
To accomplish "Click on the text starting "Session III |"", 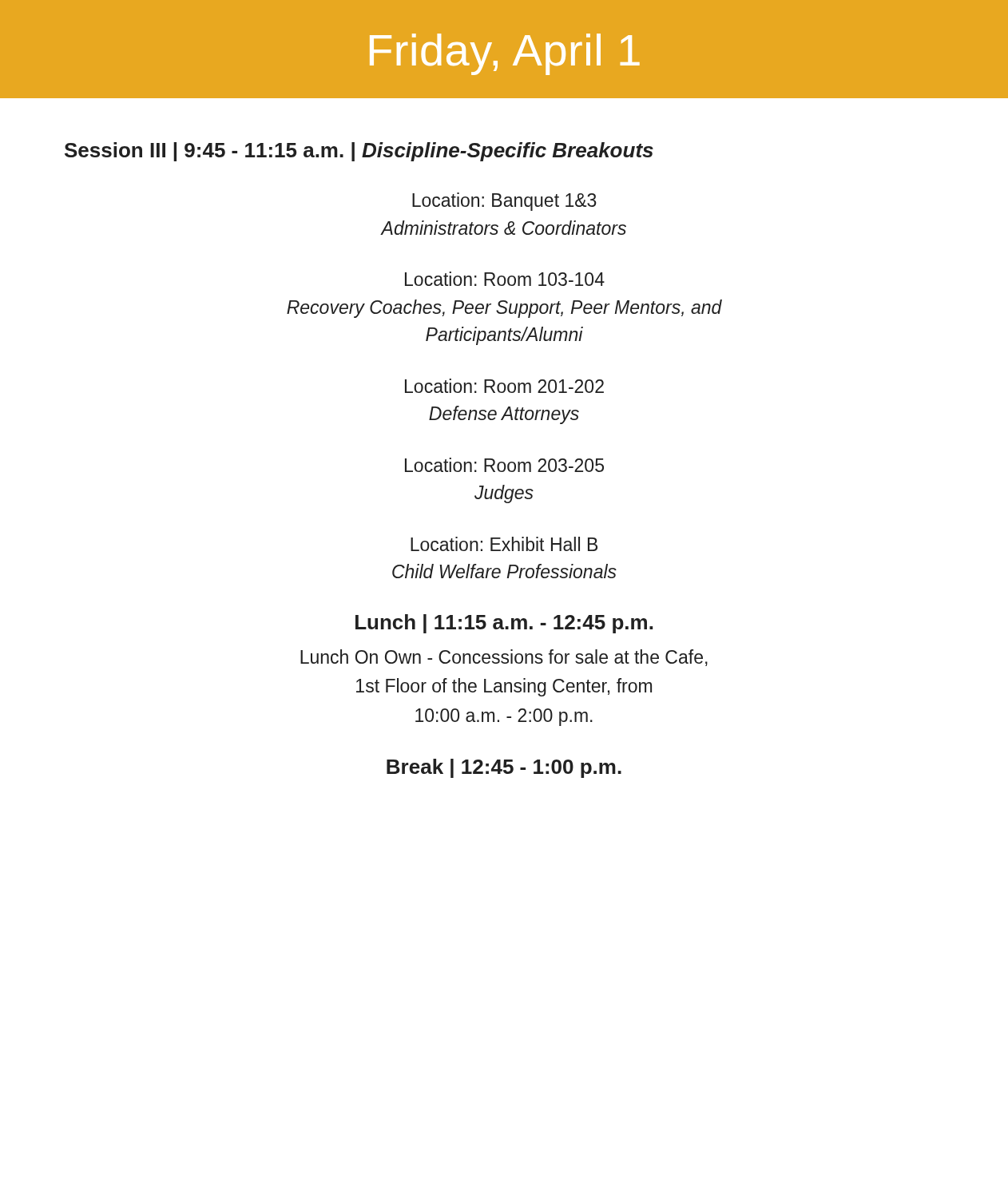I will [x=359, y=150].
